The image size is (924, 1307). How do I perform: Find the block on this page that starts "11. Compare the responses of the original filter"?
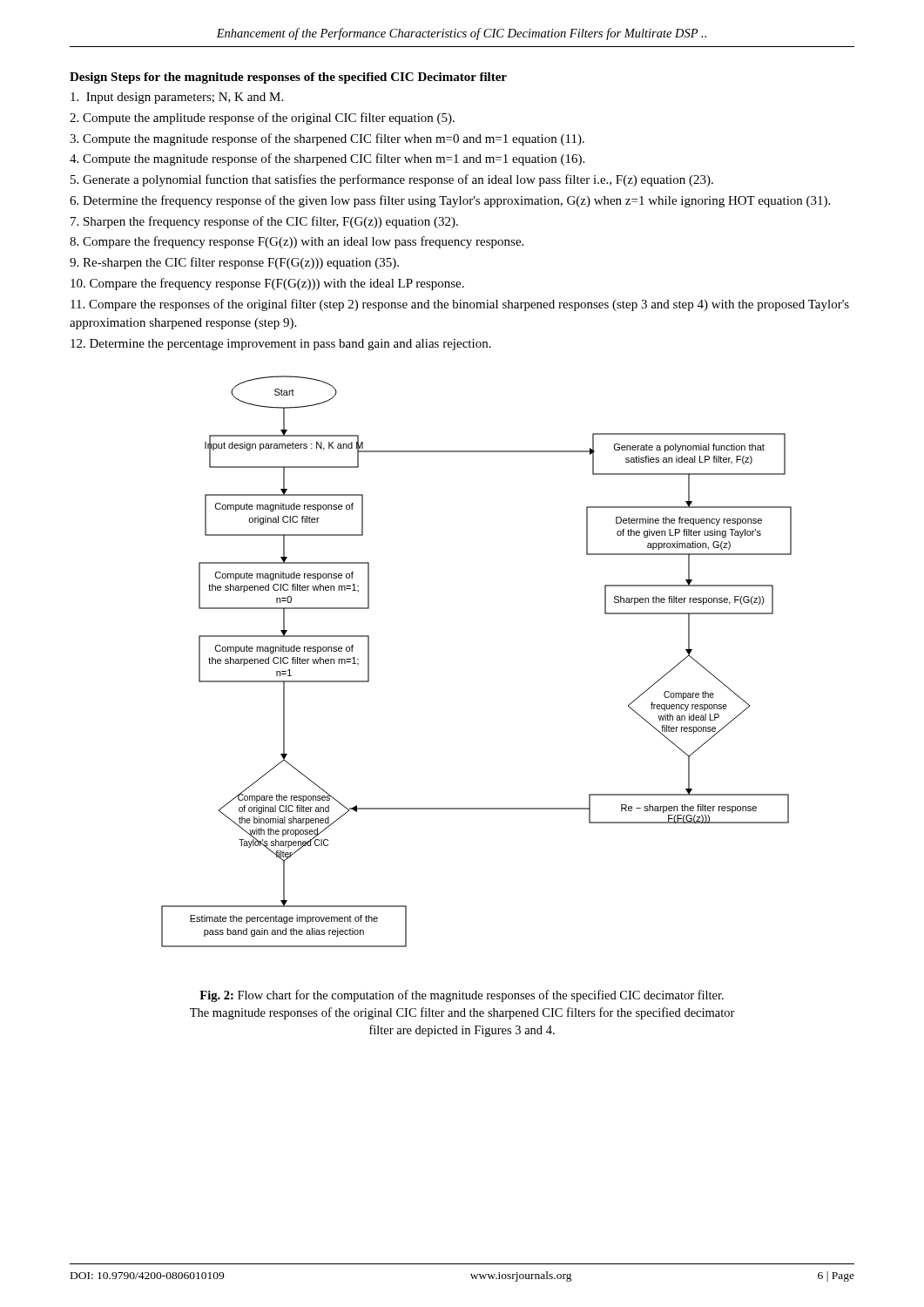pyautogui.click(x=459, y=313)
